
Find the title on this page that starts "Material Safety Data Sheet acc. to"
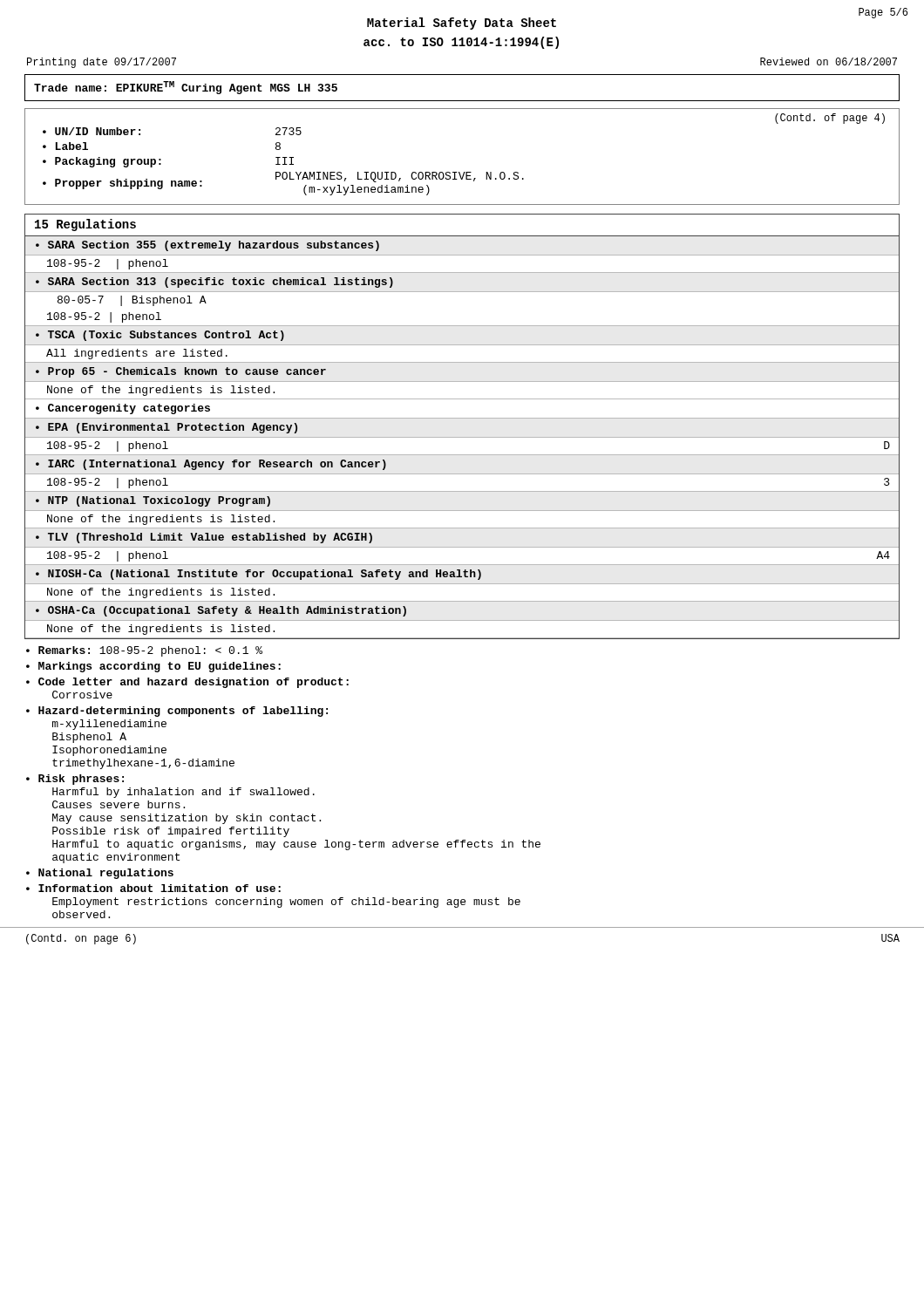[x=462, y=33]
